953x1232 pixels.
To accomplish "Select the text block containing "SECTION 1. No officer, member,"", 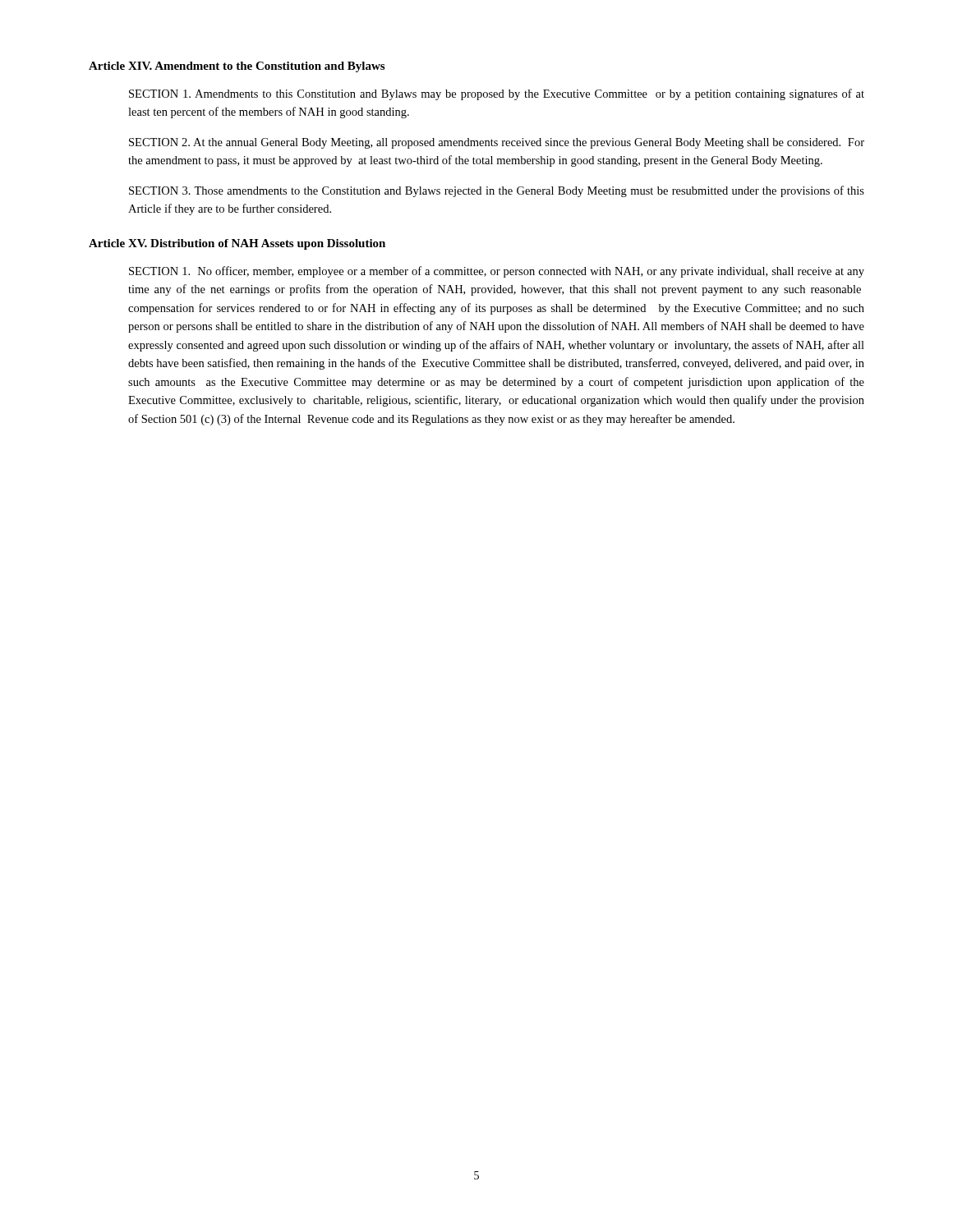I will [496, 345].
